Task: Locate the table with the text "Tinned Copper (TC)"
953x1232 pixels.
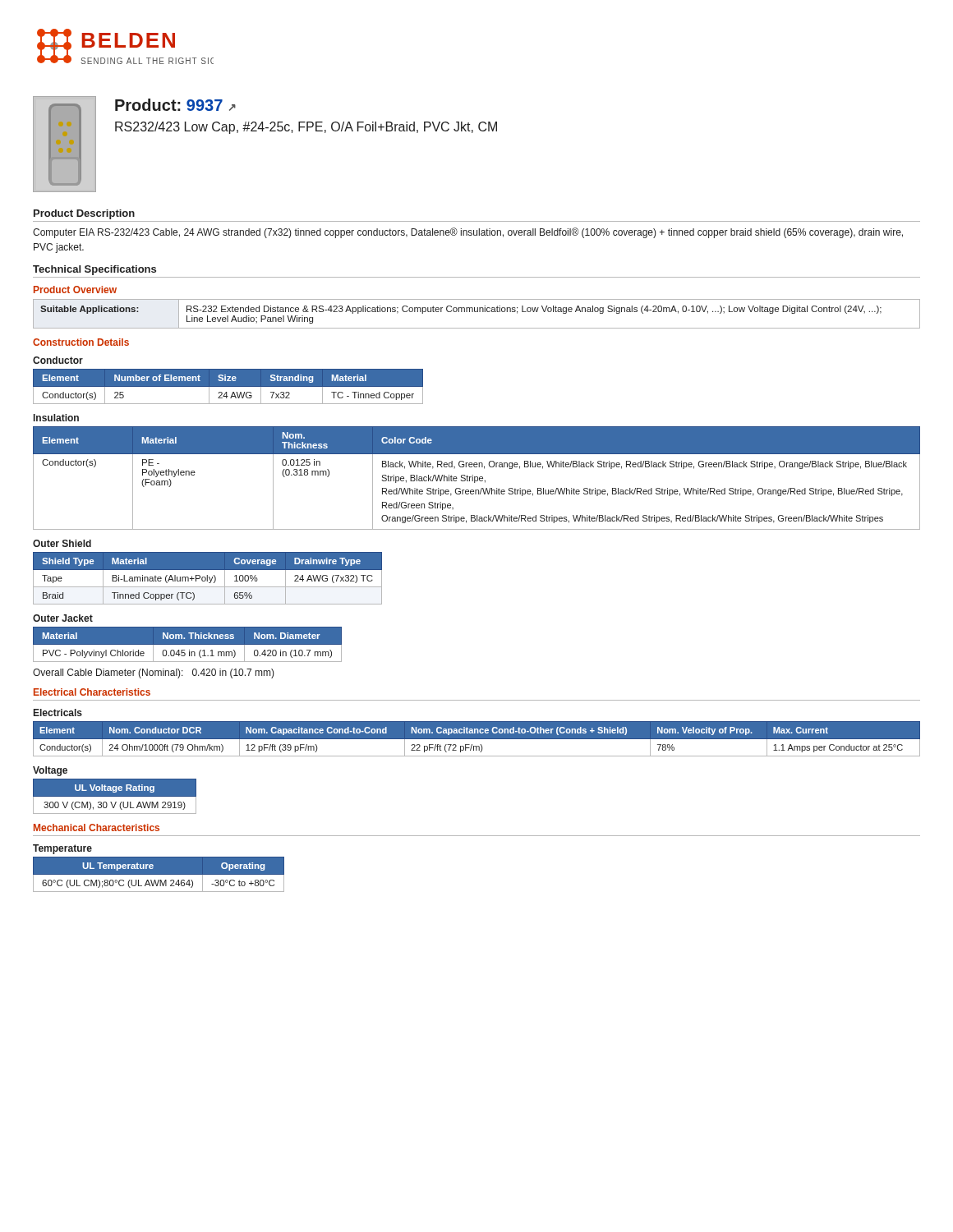Action: point(476,578)
